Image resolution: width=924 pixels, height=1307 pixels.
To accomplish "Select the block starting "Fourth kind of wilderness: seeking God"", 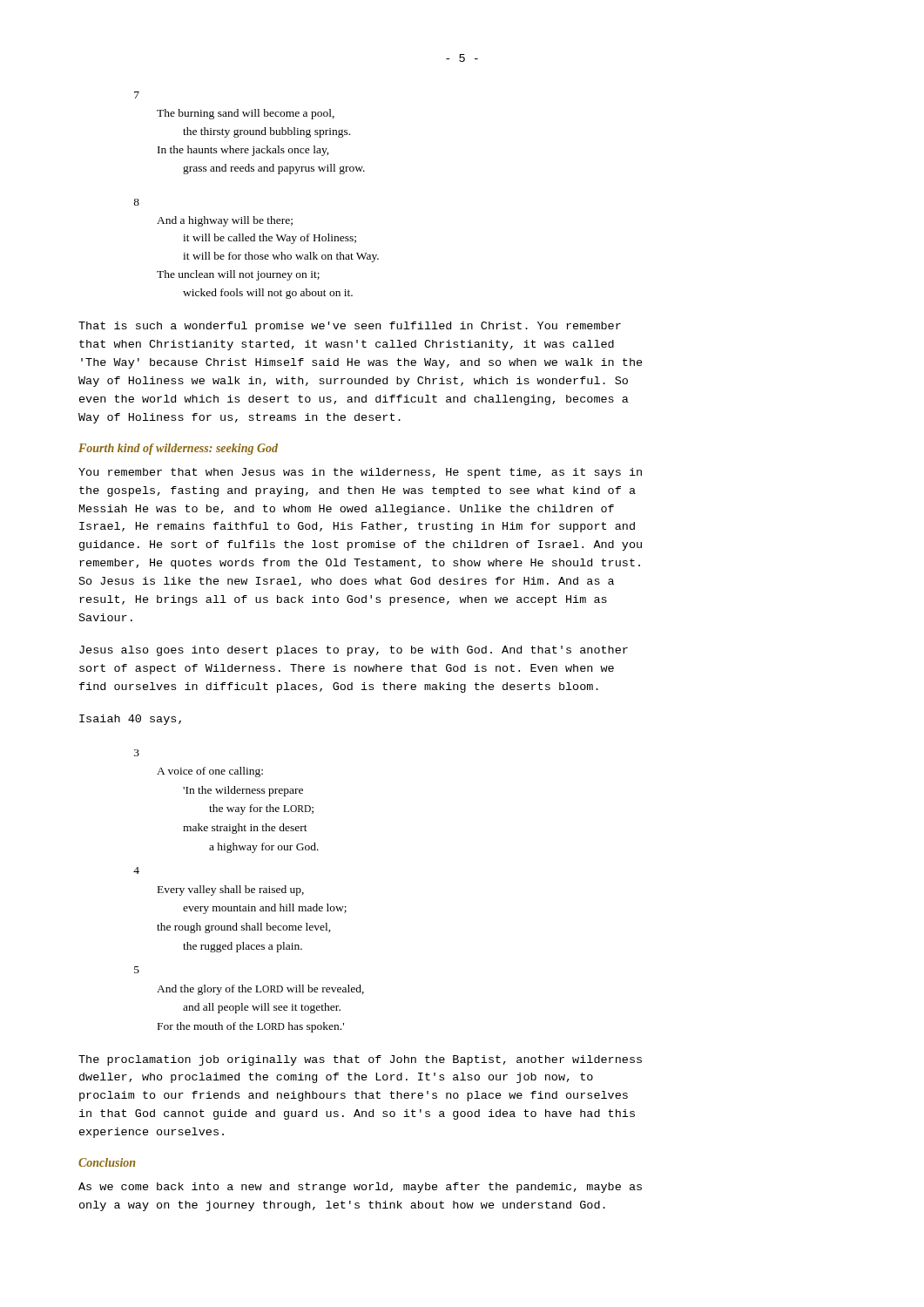I will click(x=178, y=448).
